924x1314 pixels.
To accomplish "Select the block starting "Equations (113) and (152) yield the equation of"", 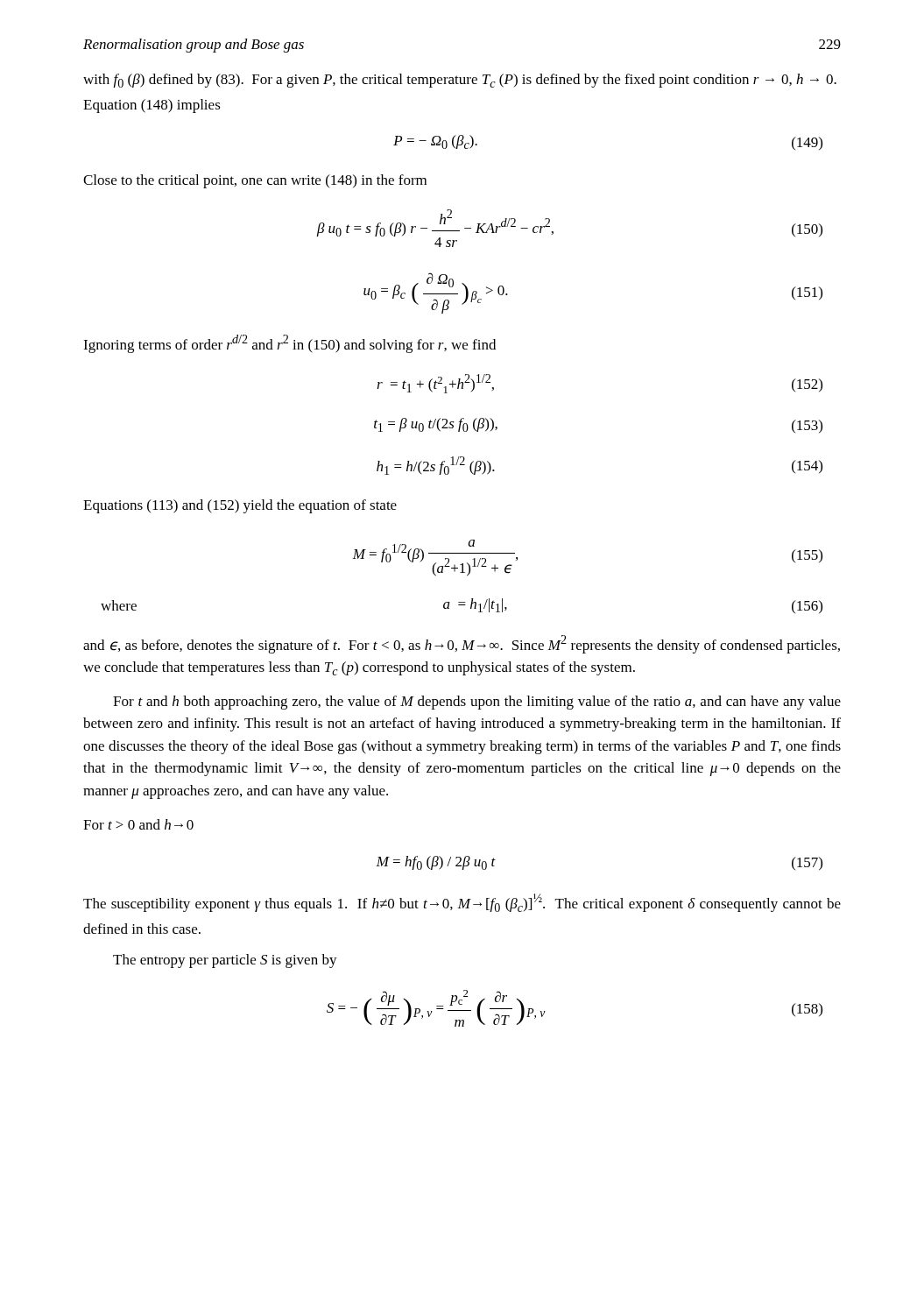I will [240, 505].
